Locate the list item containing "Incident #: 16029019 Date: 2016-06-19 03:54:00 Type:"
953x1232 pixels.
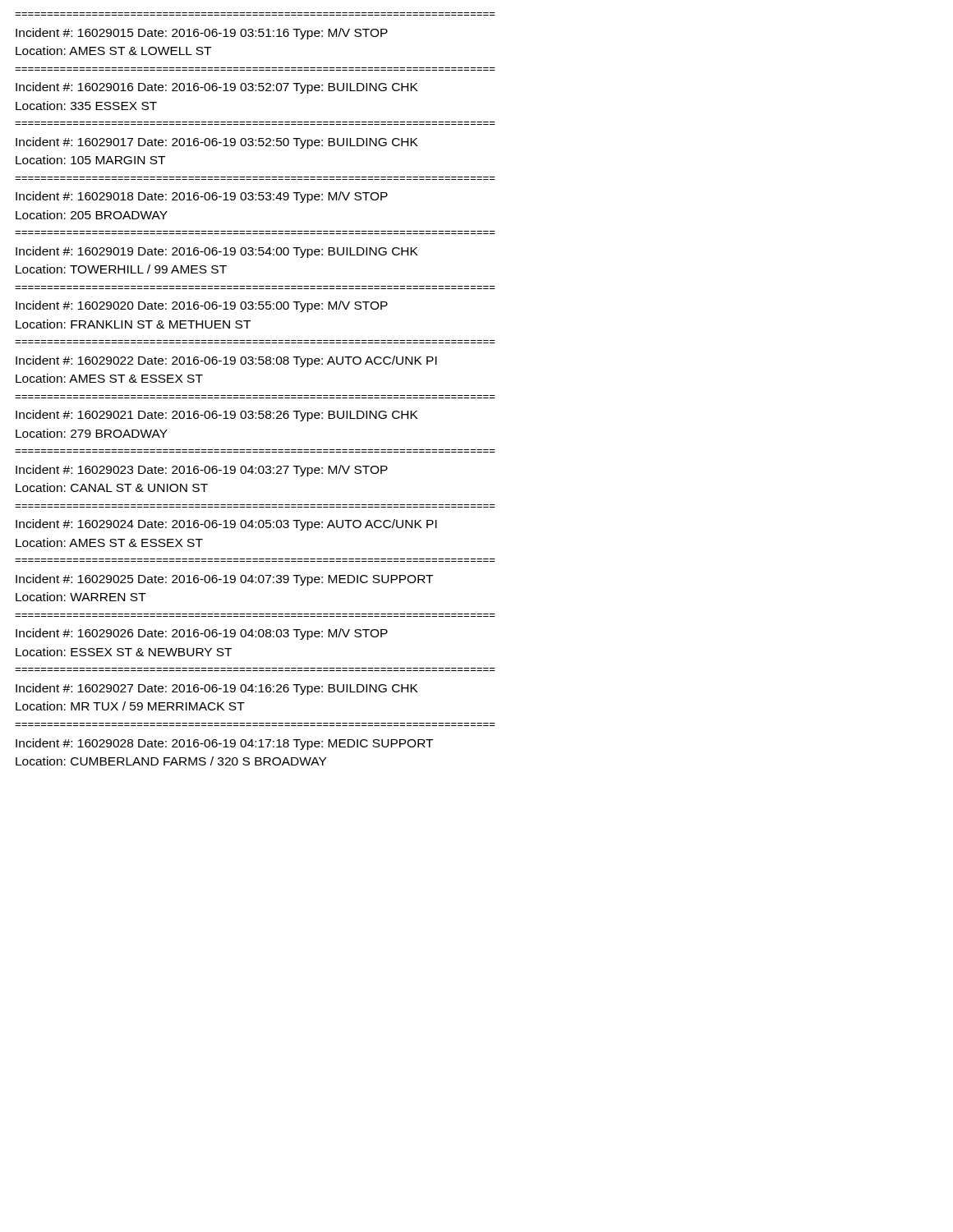[216, 260]
